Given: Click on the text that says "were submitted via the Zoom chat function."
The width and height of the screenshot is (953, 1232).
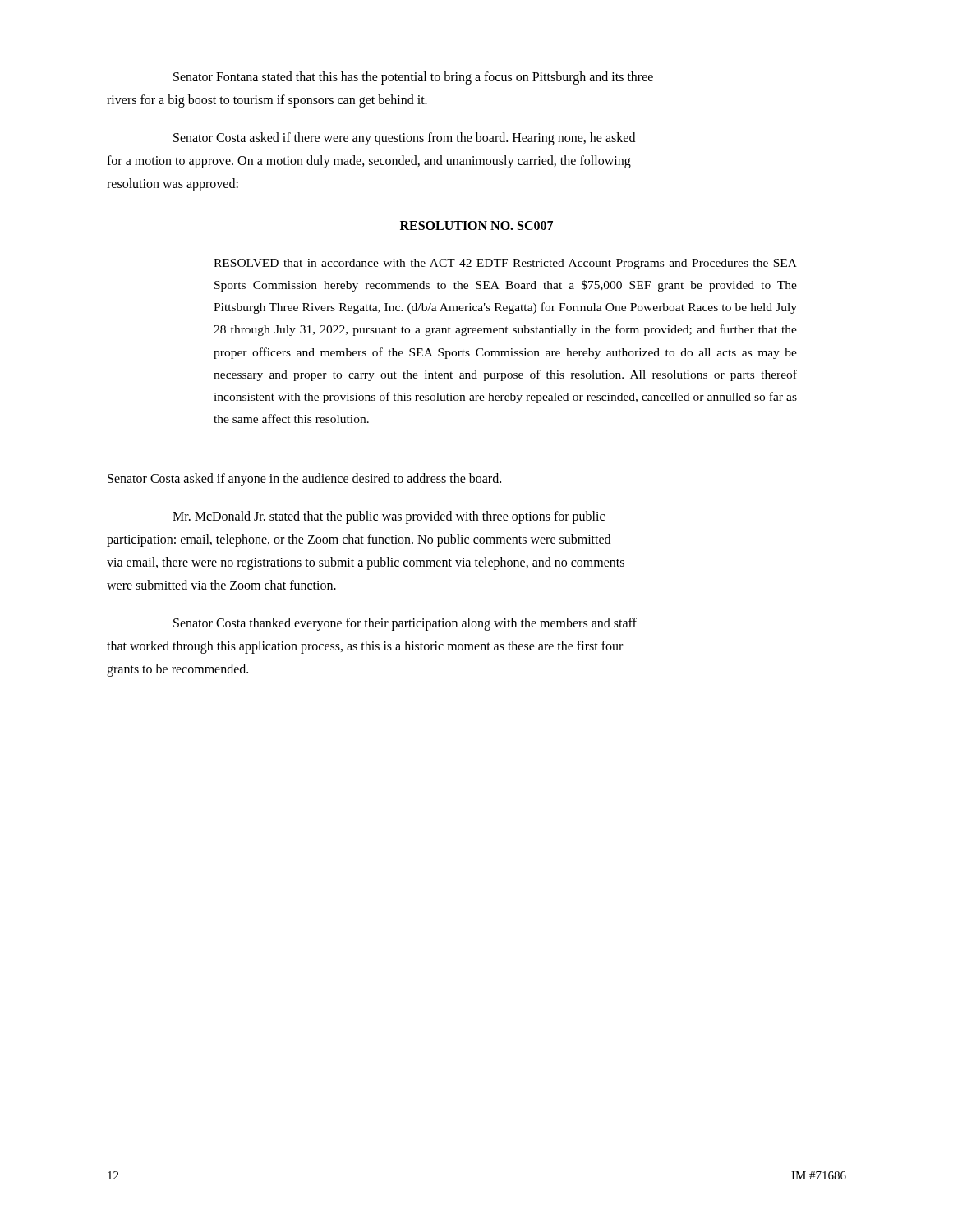Looking at the screenshot, I should (x=222, y=585).
